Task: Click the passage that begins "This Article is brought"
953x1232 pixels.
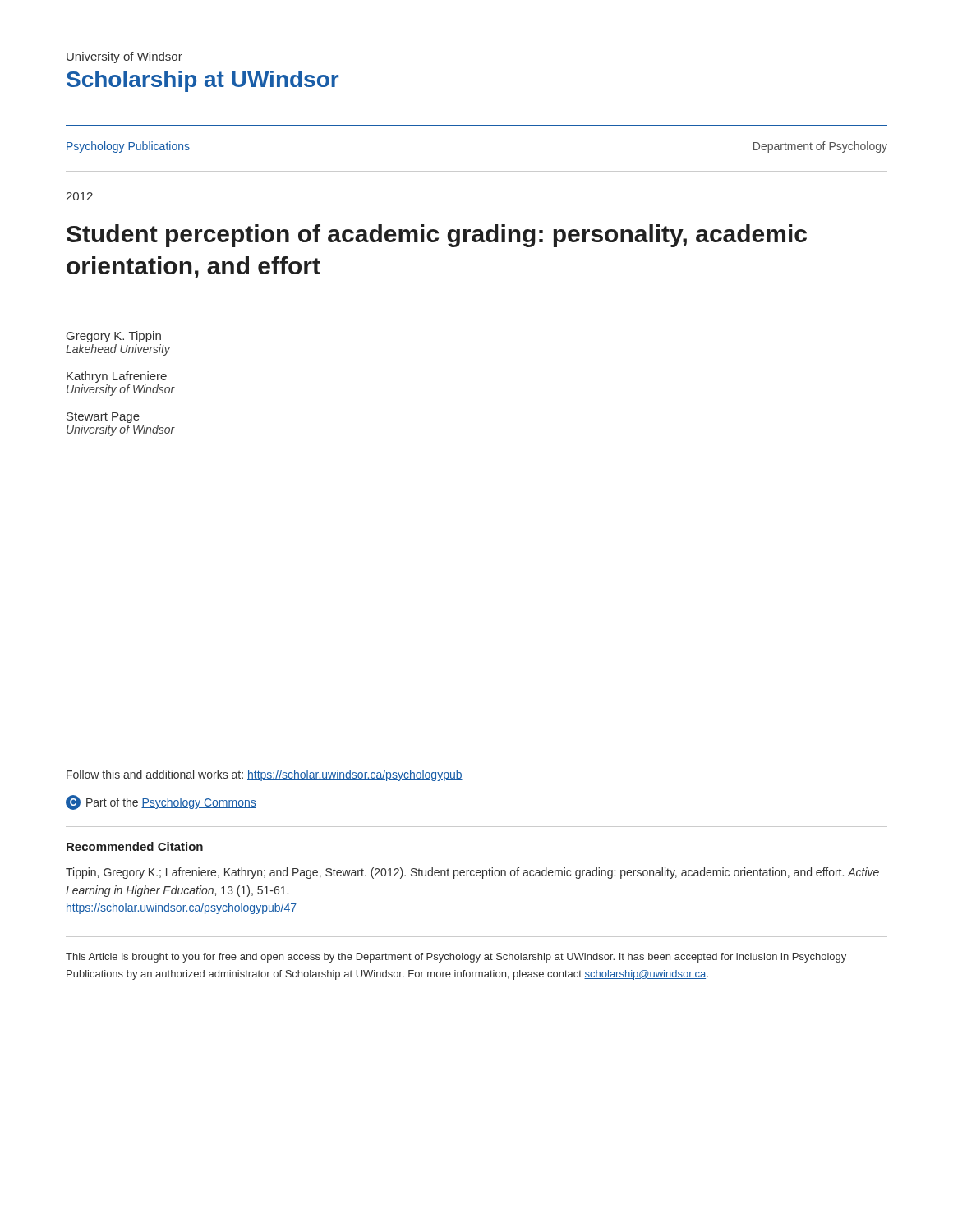Action: pyautogui.click(x=456, y=965)
